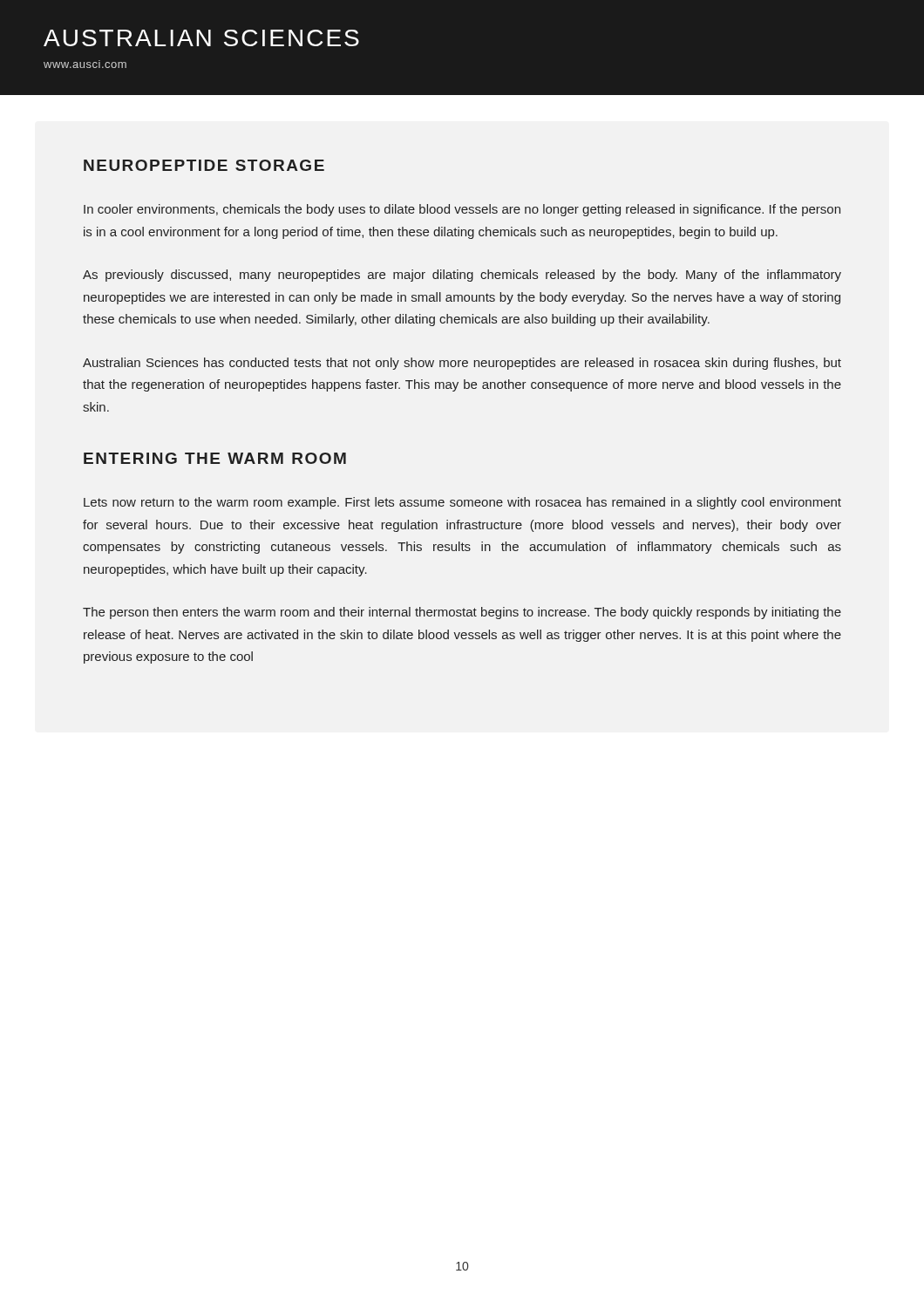The height and width of the screenshot is (1308, 924).
Task: Locate the text "ENTERING THE WARM ROOM"
Action: [215, 458]
